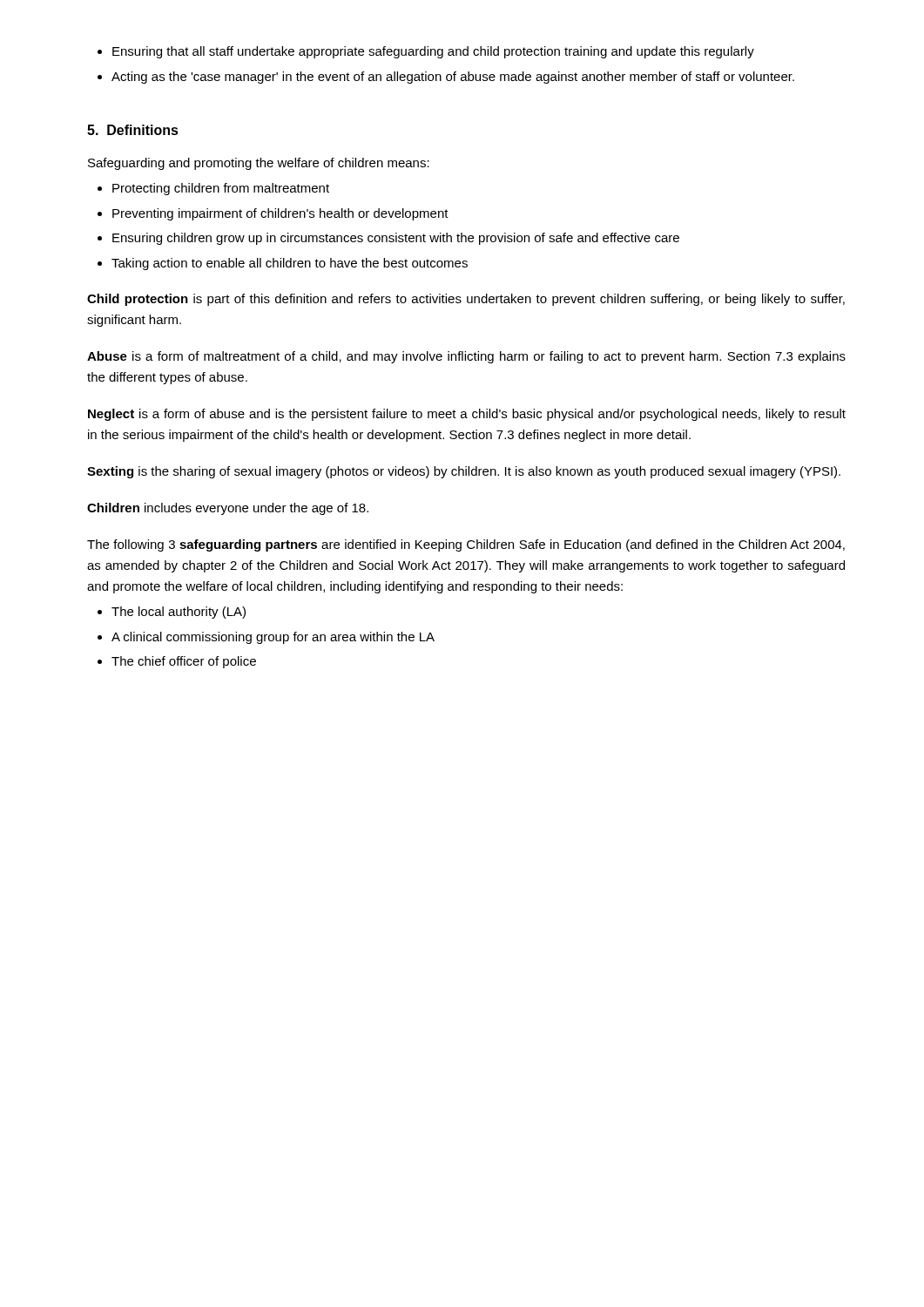Find the list item containing "A clinical commissioning group for"
Screen dimensions: 1307x924
coord(273,638)
